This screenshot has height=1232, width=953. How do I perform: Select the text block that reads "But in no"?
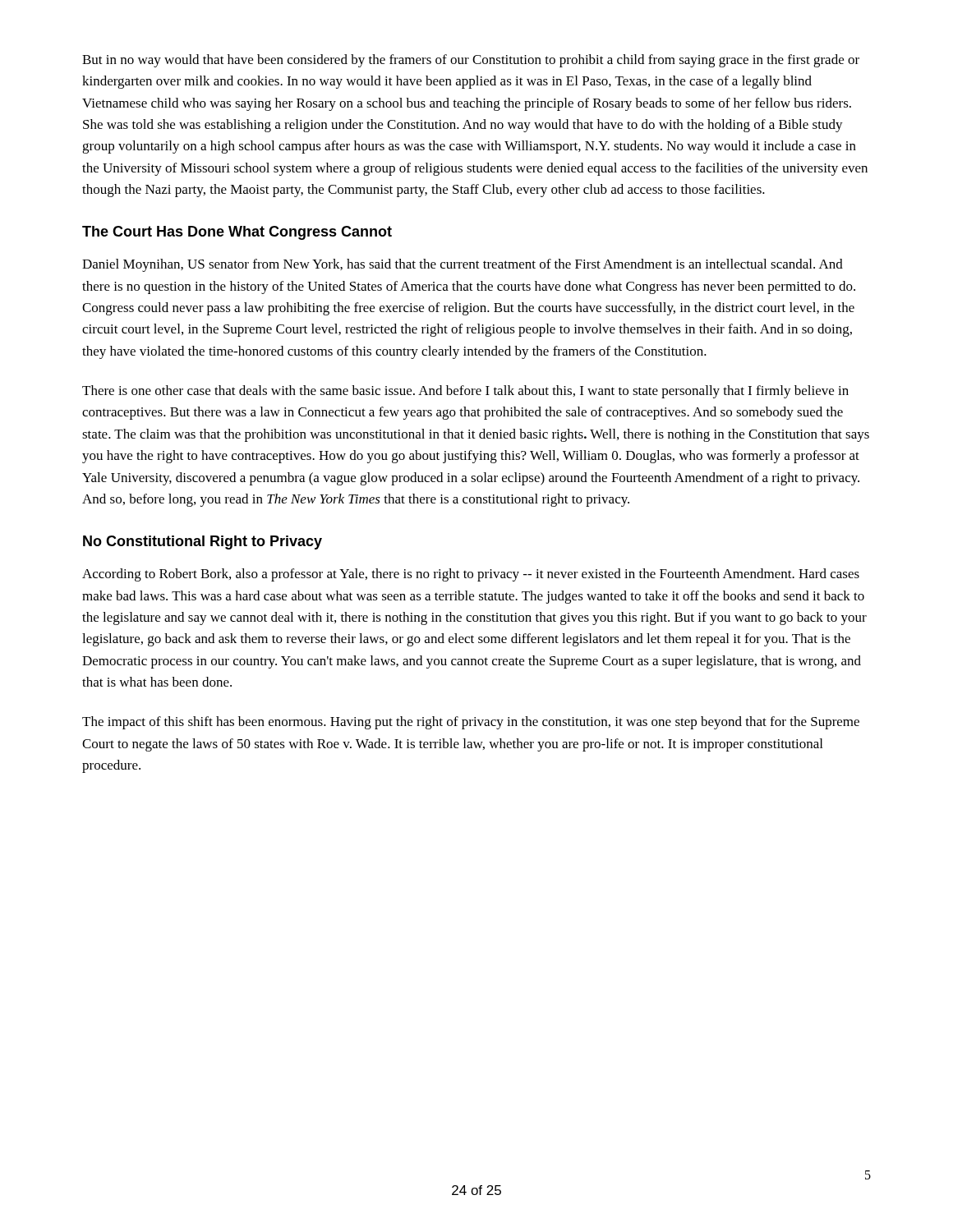coord(475,124)
